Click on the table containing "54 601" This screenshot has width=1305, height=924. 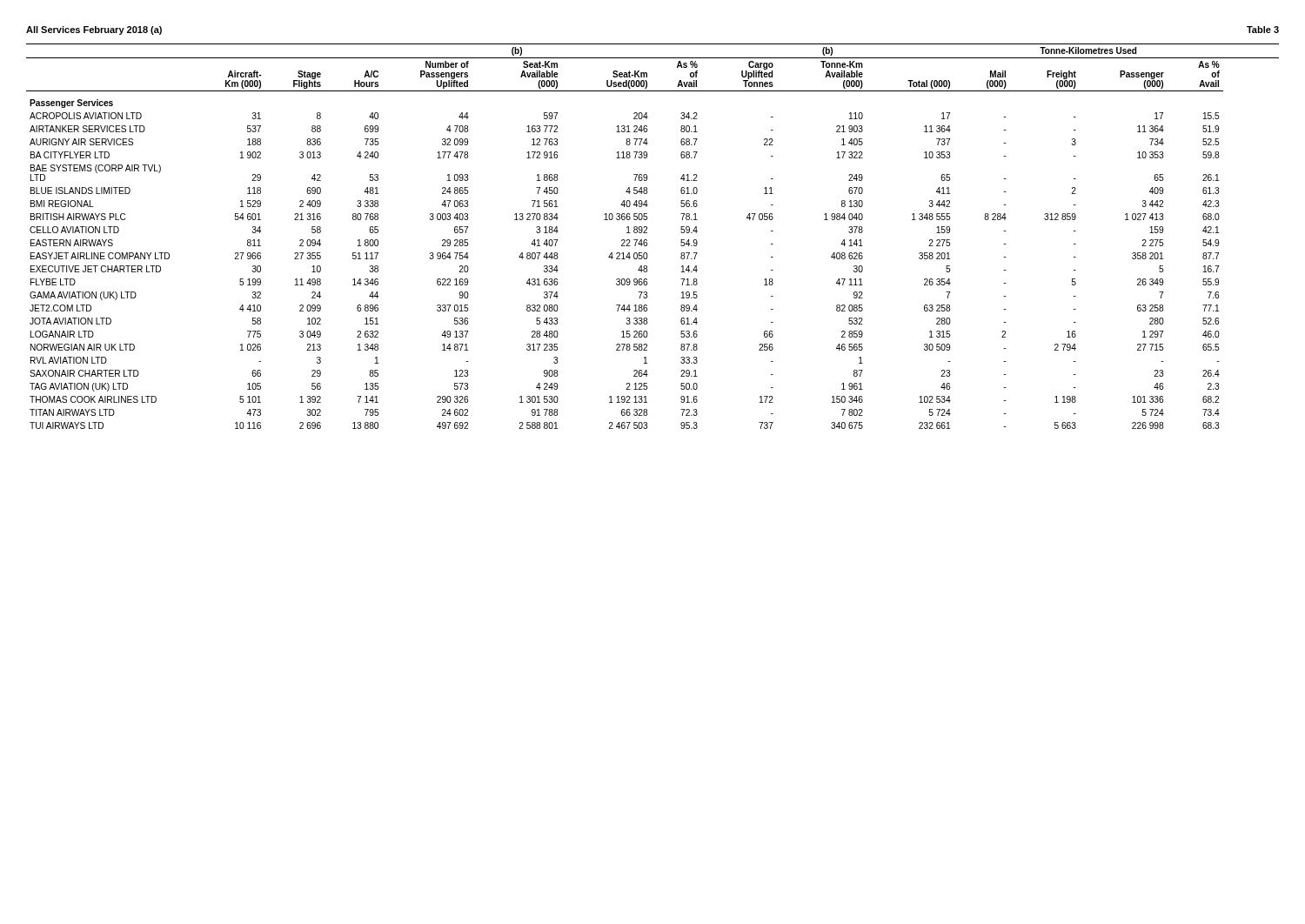(652, 237)
